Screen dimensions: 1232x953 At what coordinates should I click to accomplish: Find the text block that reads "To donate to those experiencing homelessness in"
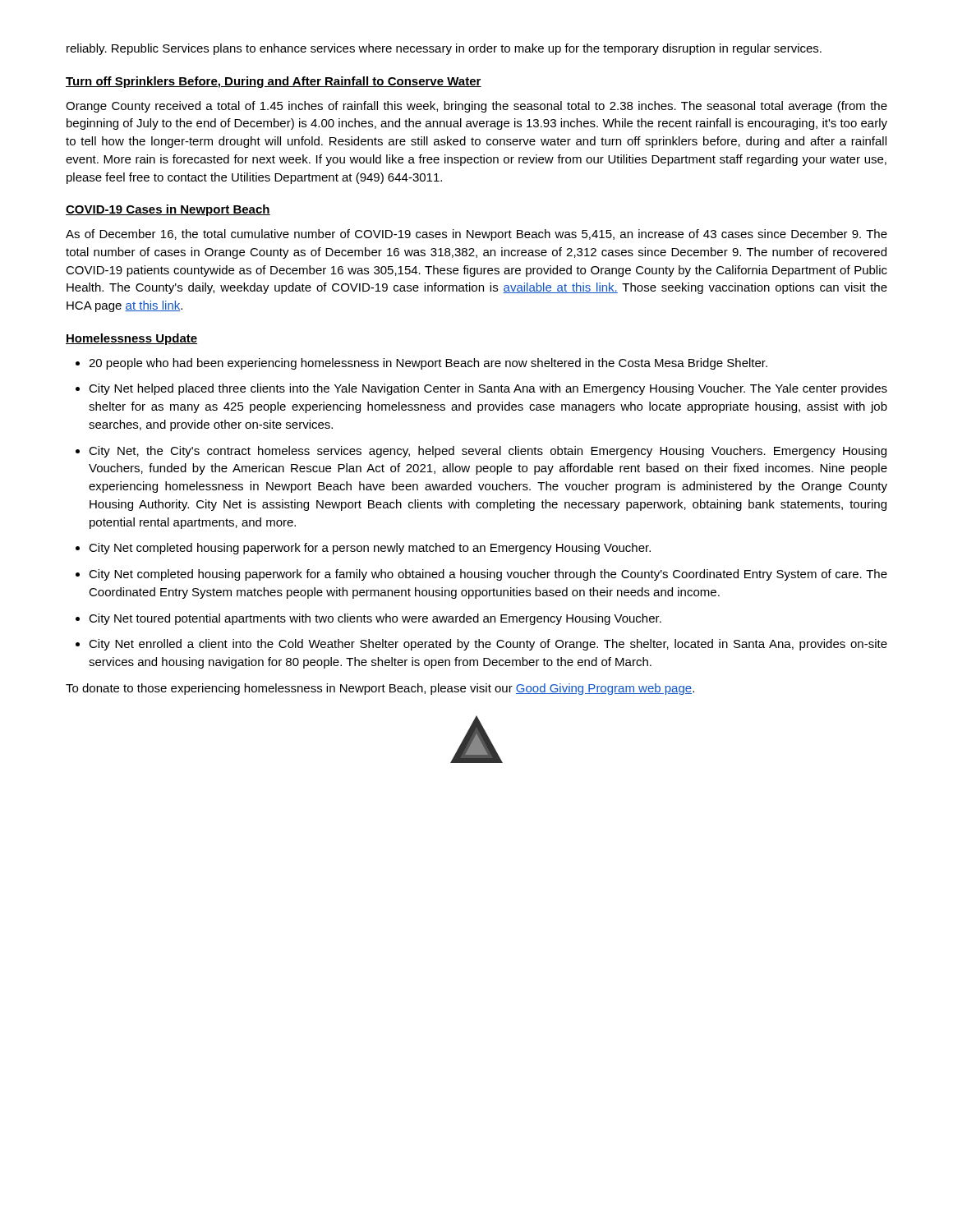476,688
